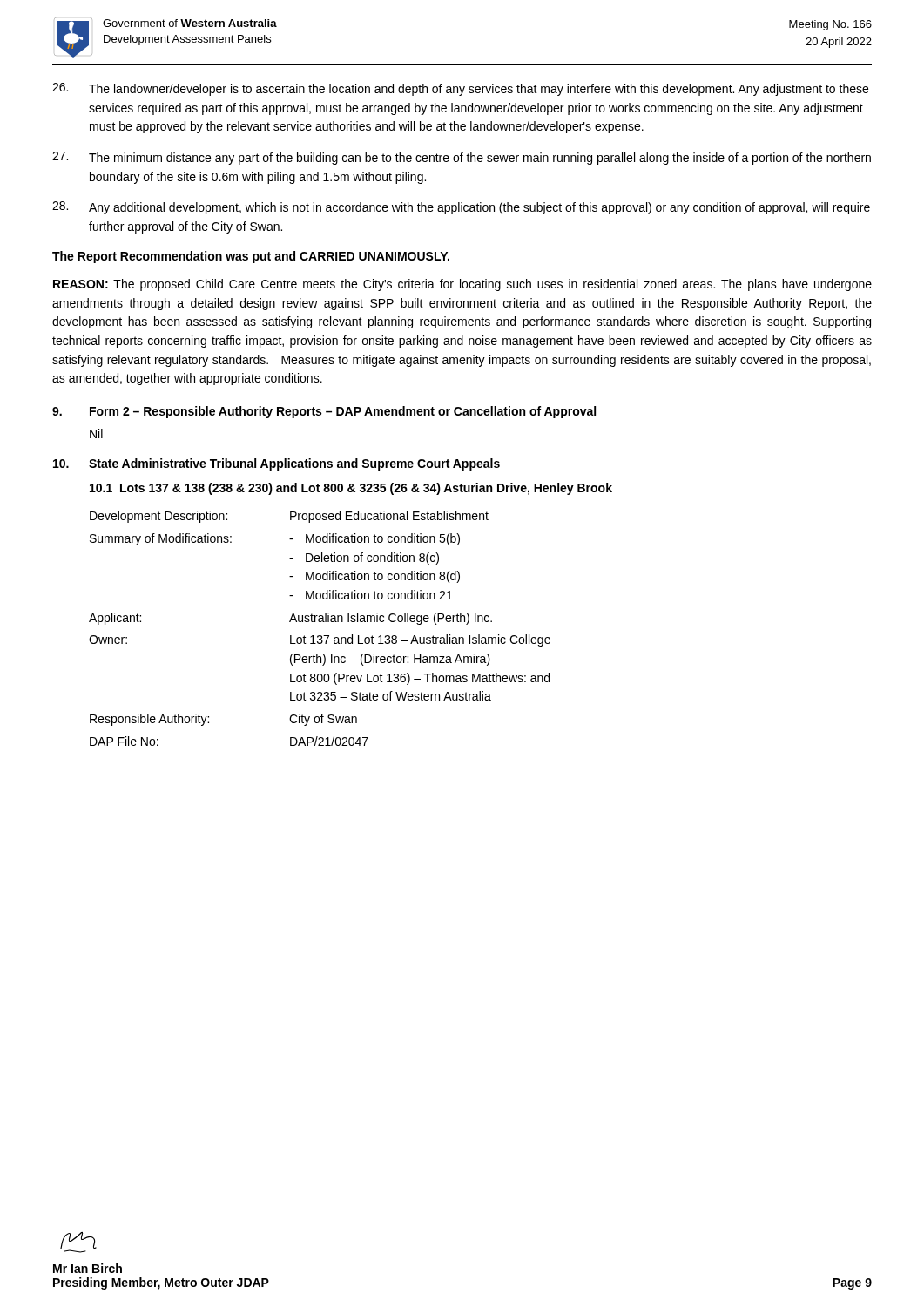Click on the region starting "The Report Recommendation was put and CARRIED"

pyautogui.click(x=251, y=256)
